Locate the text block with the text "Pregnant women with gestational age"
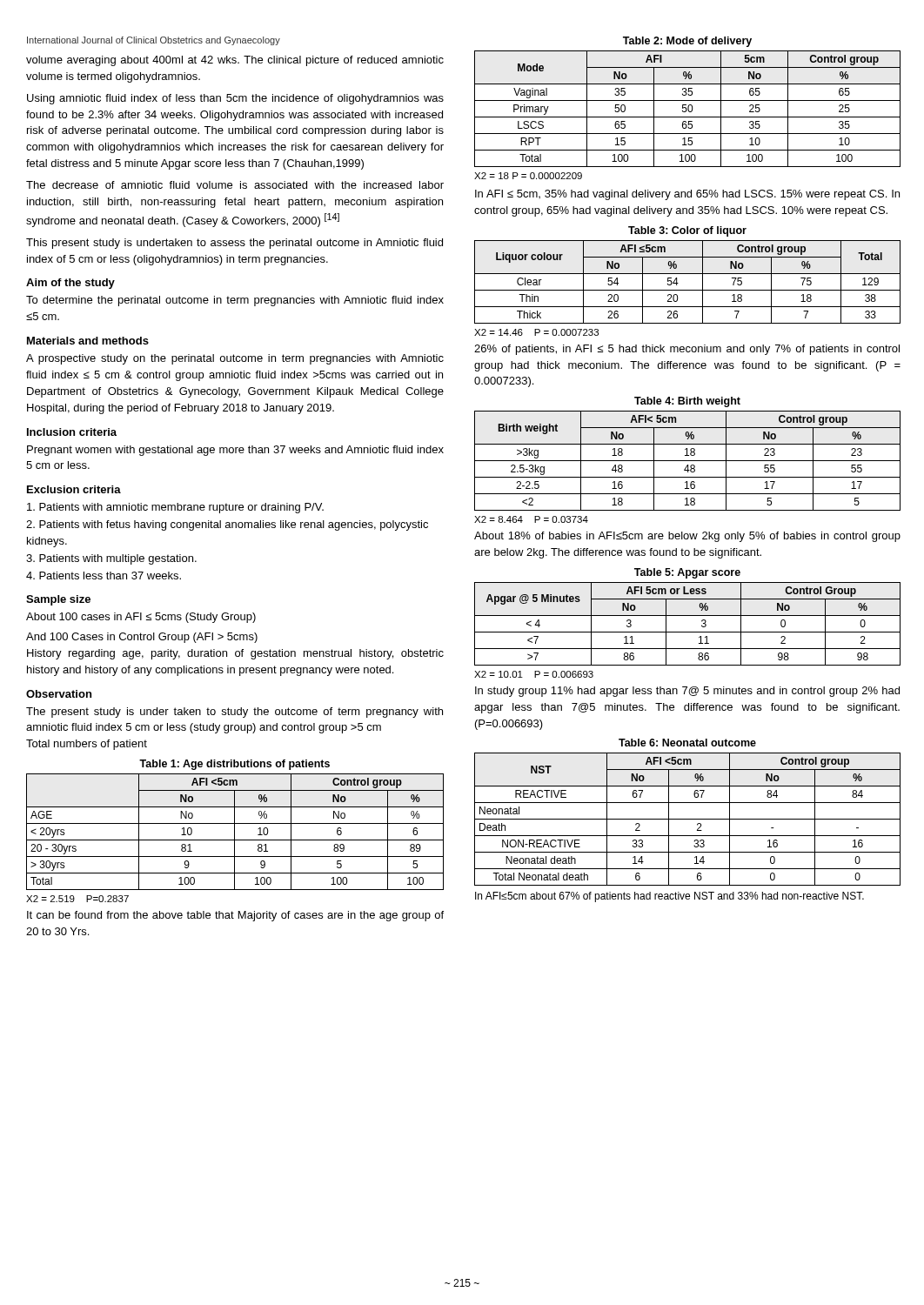 [x=235, y=457]
